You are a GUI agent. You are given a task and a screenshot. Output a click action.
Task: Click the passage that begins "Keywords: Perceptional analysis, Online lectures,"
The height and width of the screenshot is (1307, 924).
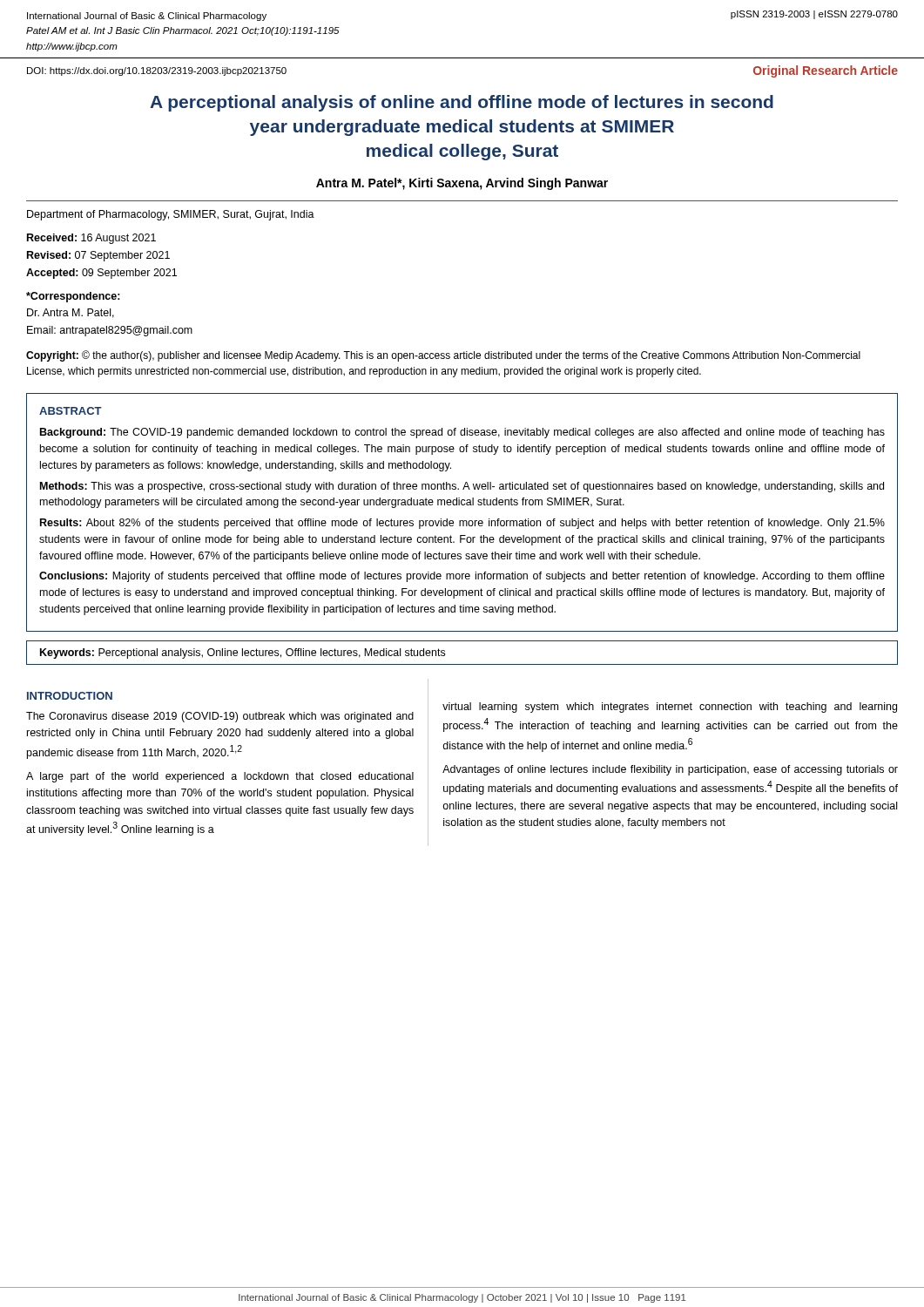click(x=242, y=652)
